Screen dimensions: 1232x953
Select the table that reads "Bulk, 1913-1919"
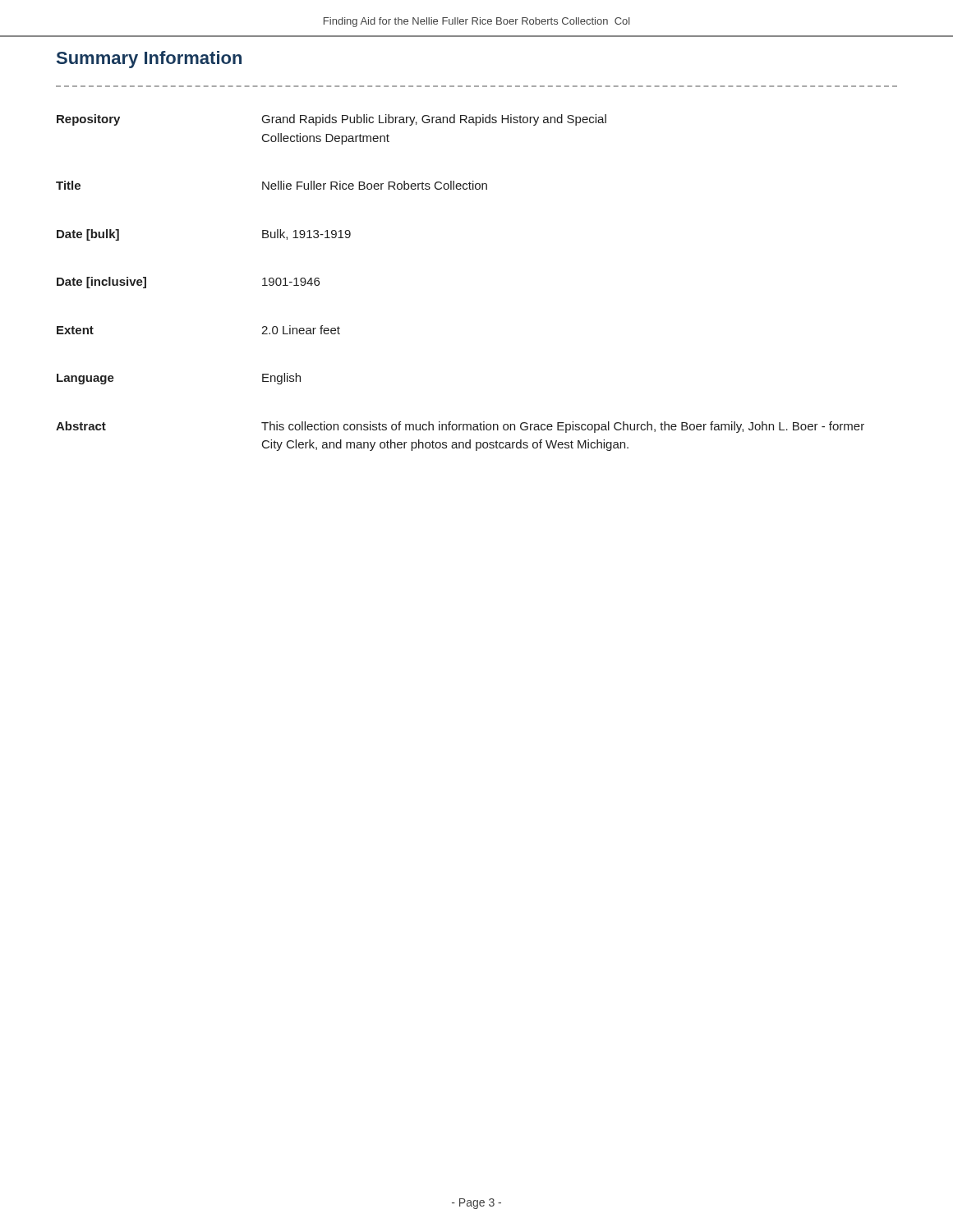476,282
